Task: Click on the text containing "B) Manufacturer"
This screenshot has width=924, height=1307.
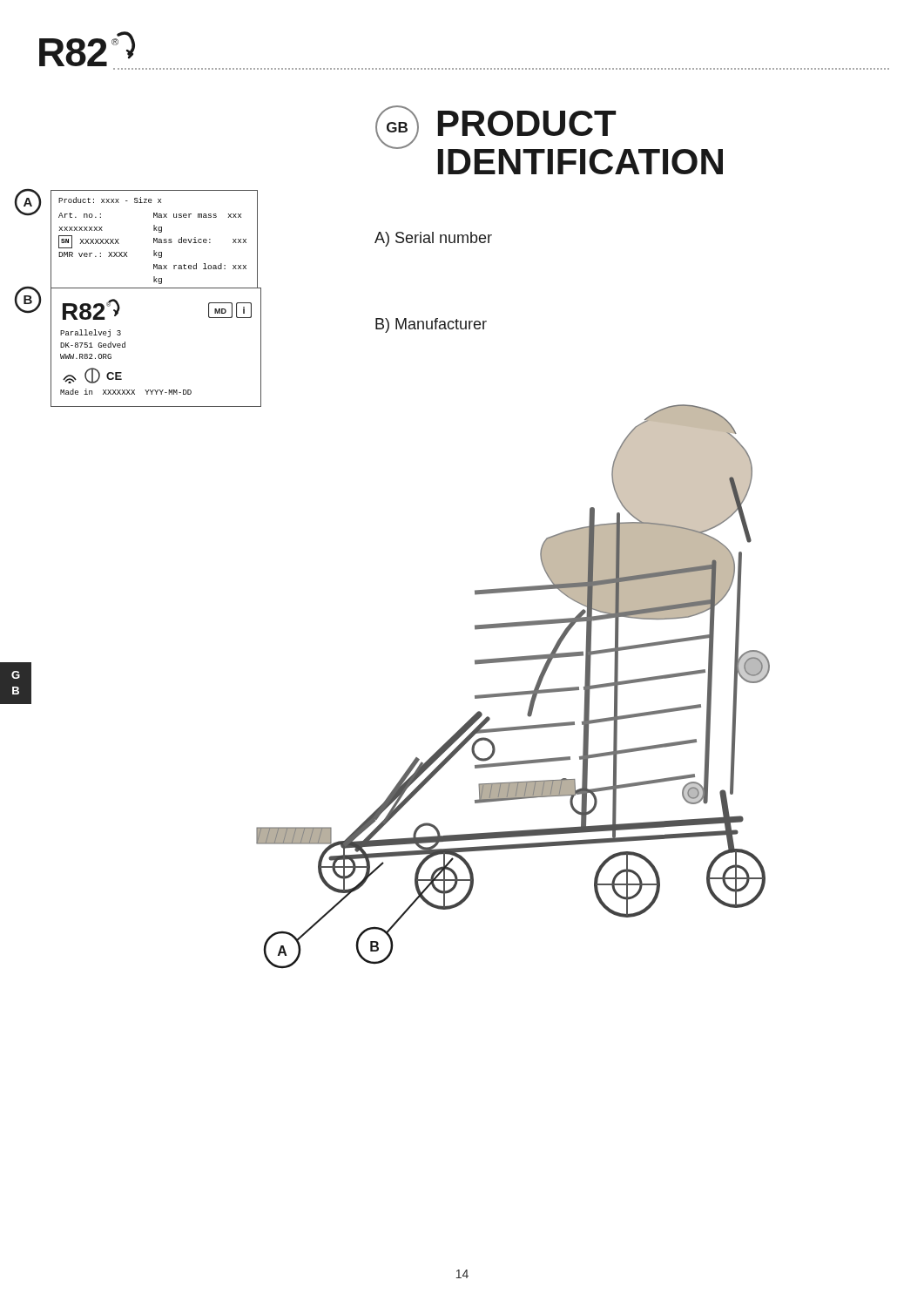Action: tap(431, 324)
